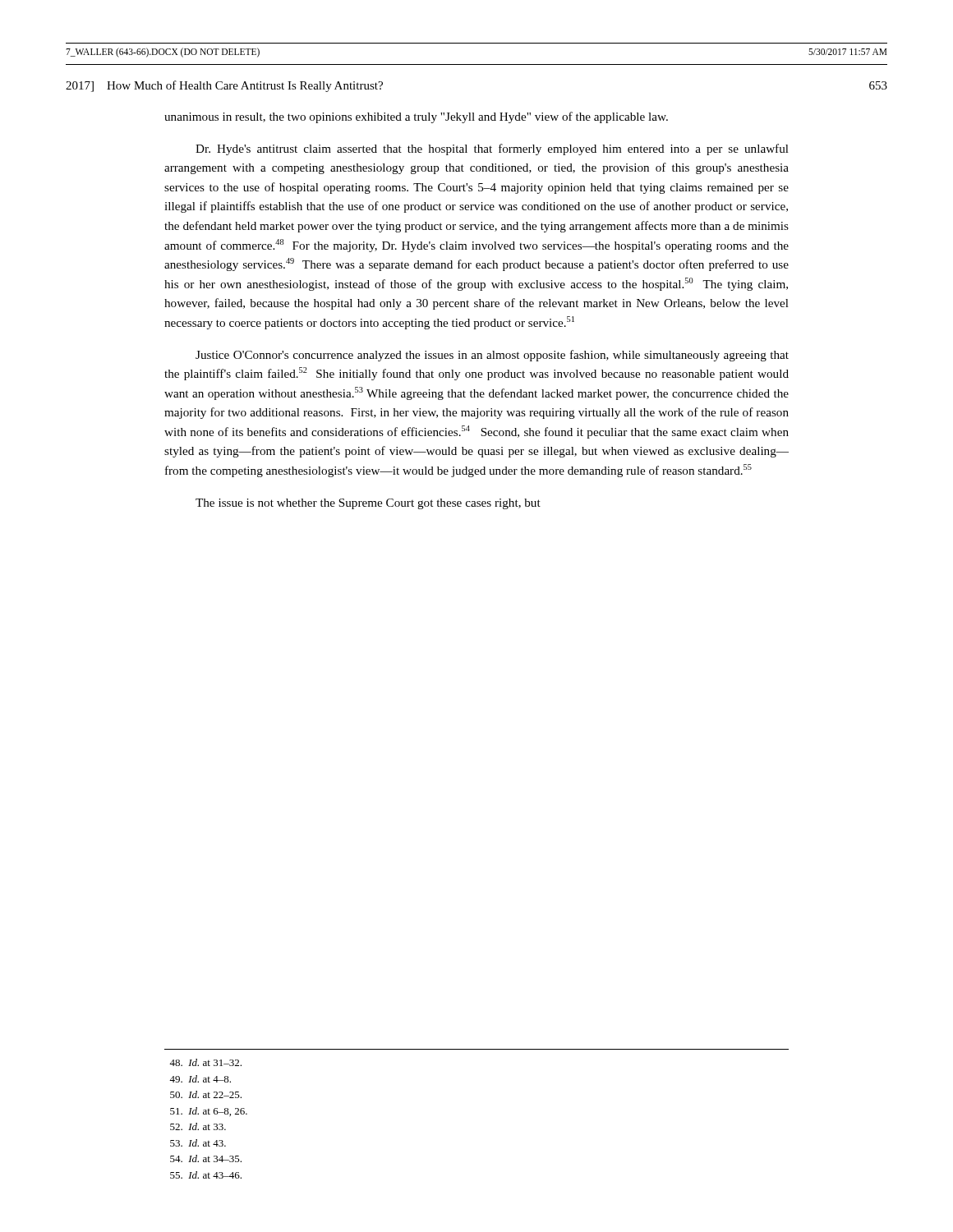
Task: Navigate to the region starting "unanimous in result, the two opinions"
Action: tap(416, 116)
